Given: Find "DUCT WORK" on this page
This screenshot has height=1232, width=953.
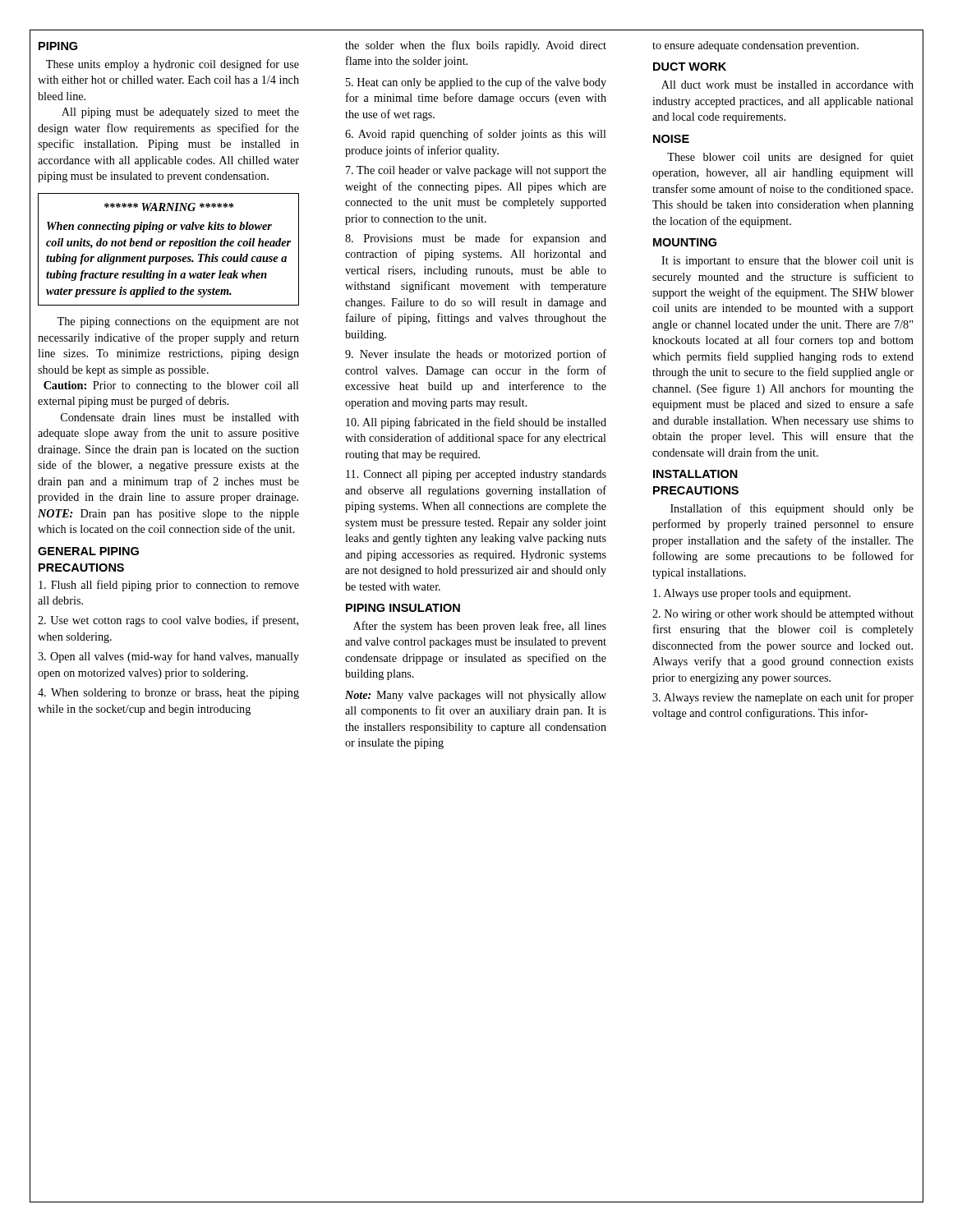Looking at the screenshot, I should (x=689, y=67).
